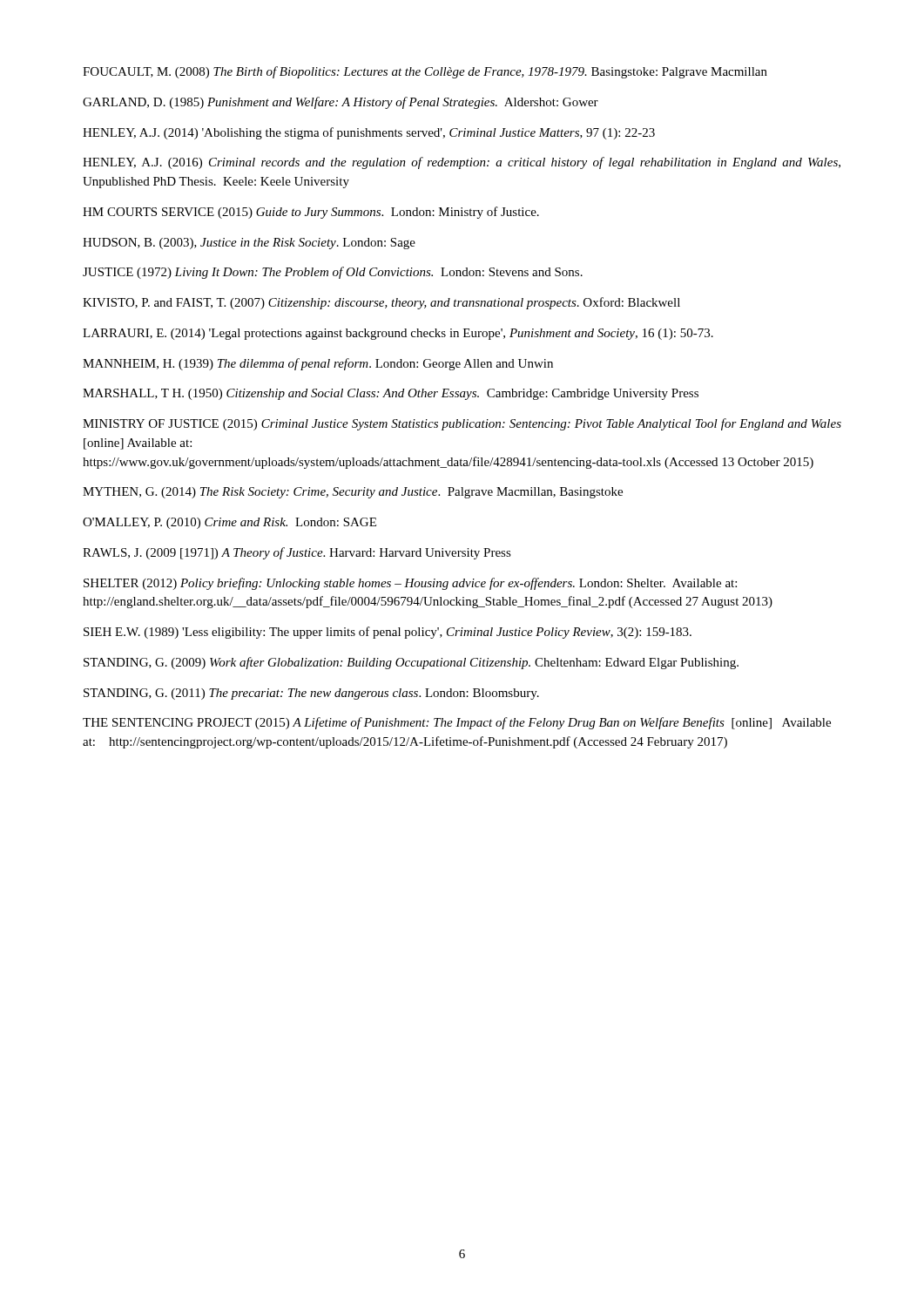Click the passage that begins "STANDING, G. (2011) The precariat:"

coord(311,692)
